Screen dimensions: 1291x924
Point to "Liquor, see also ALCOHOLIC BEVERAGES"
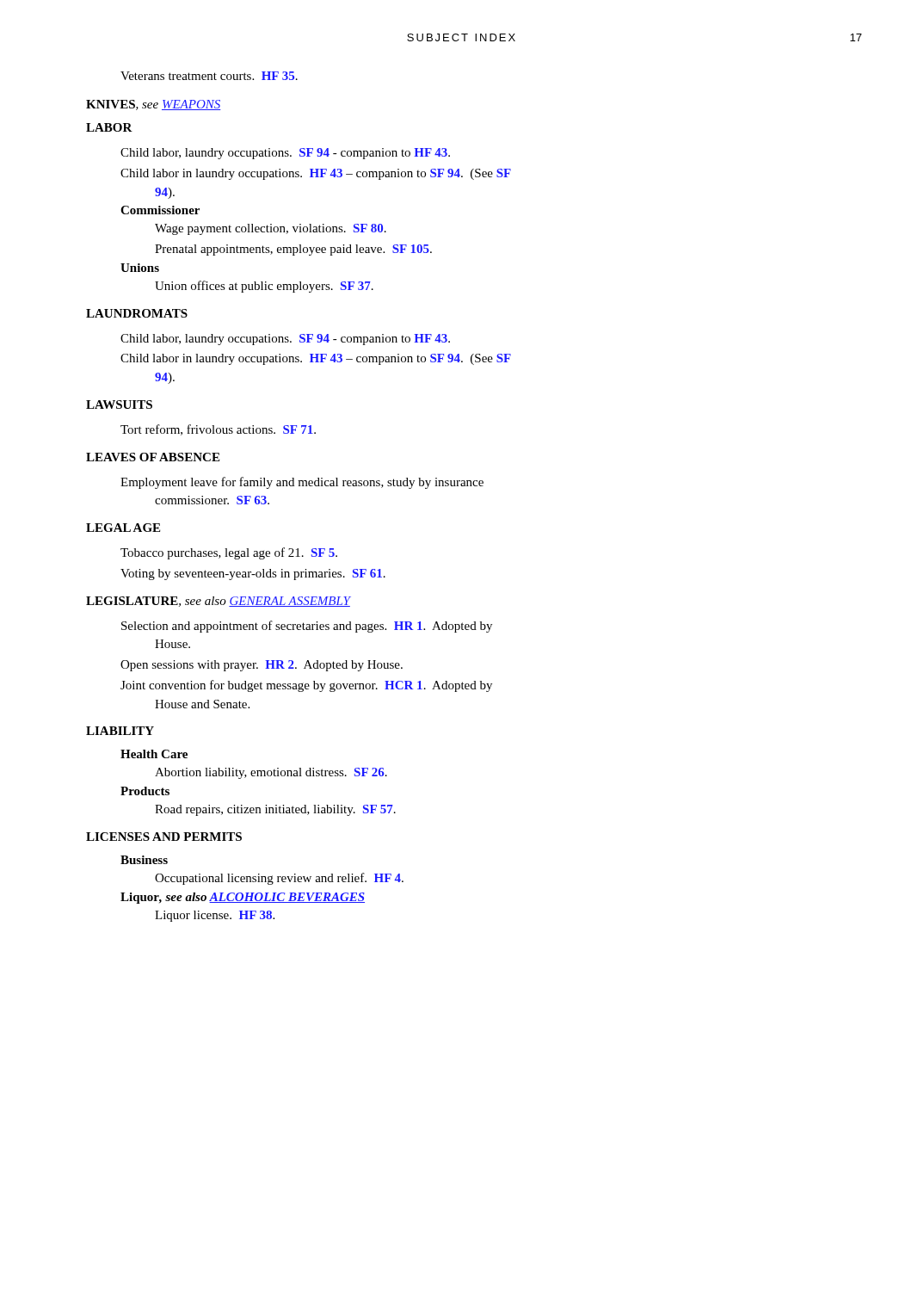click(x=243, y=896)
